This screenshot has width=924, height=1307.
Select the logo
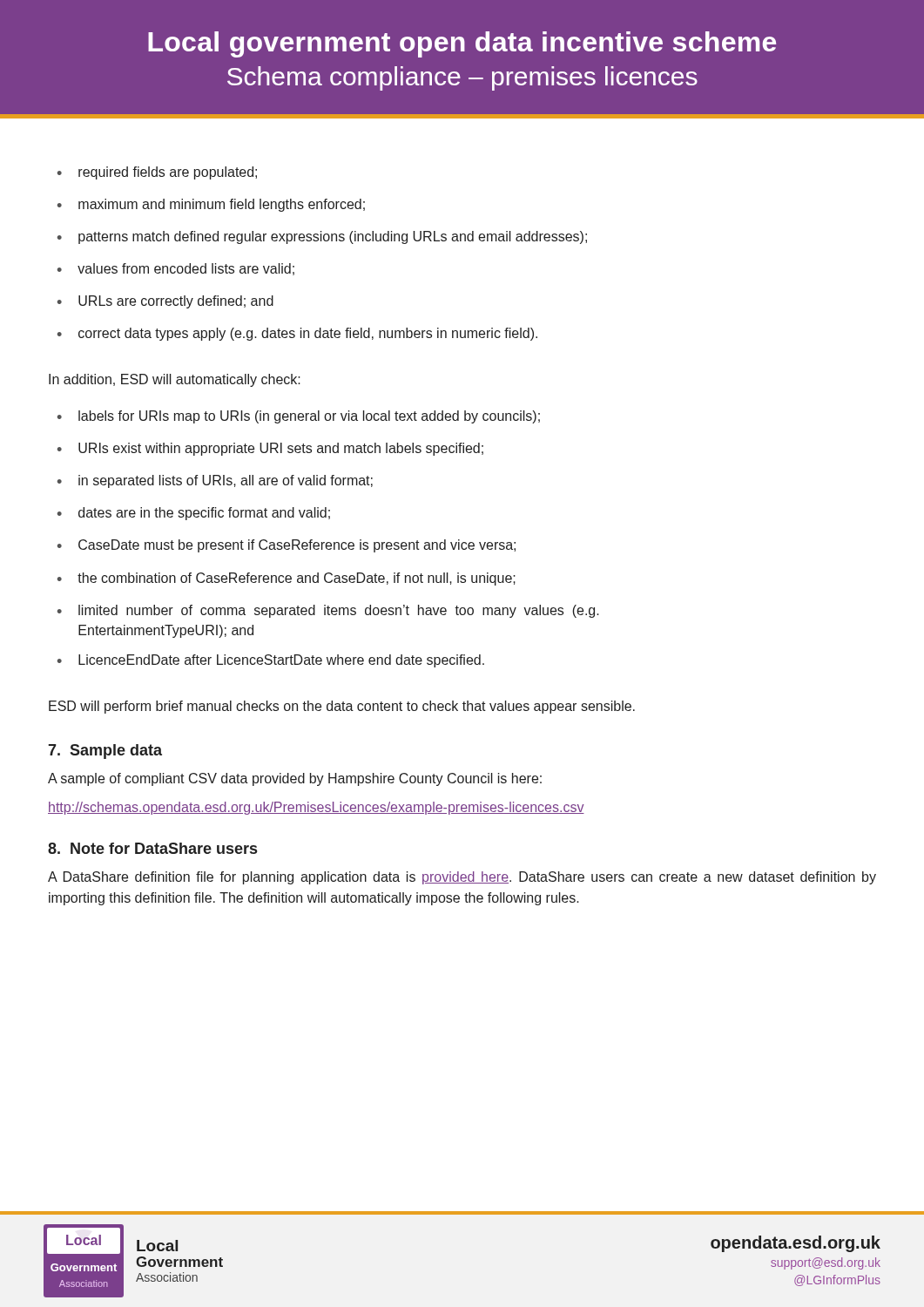(x=133, y=1261)
